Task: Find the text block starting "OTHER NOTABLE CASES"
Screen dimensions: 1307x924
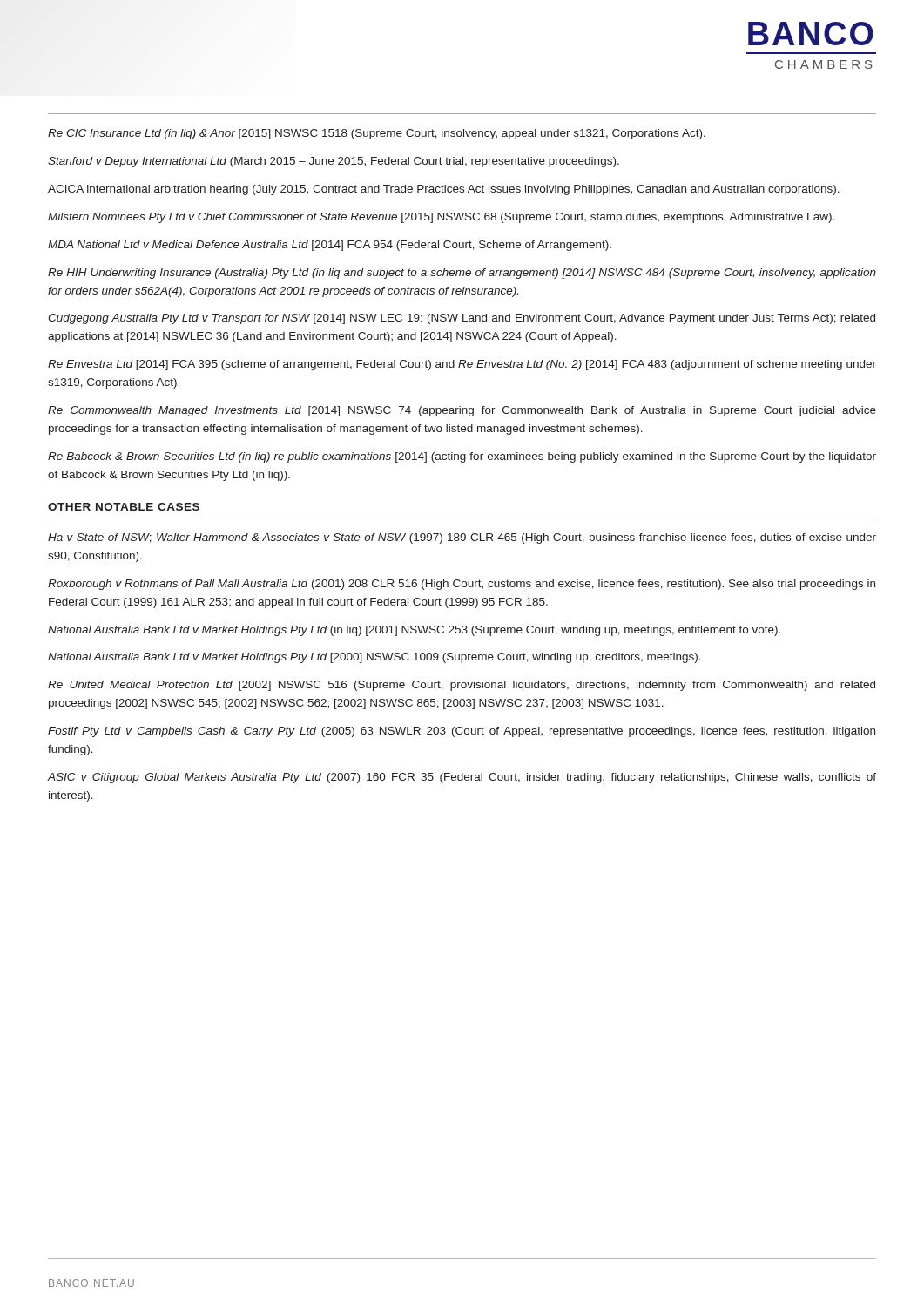Action: click(x=124, y=507)
